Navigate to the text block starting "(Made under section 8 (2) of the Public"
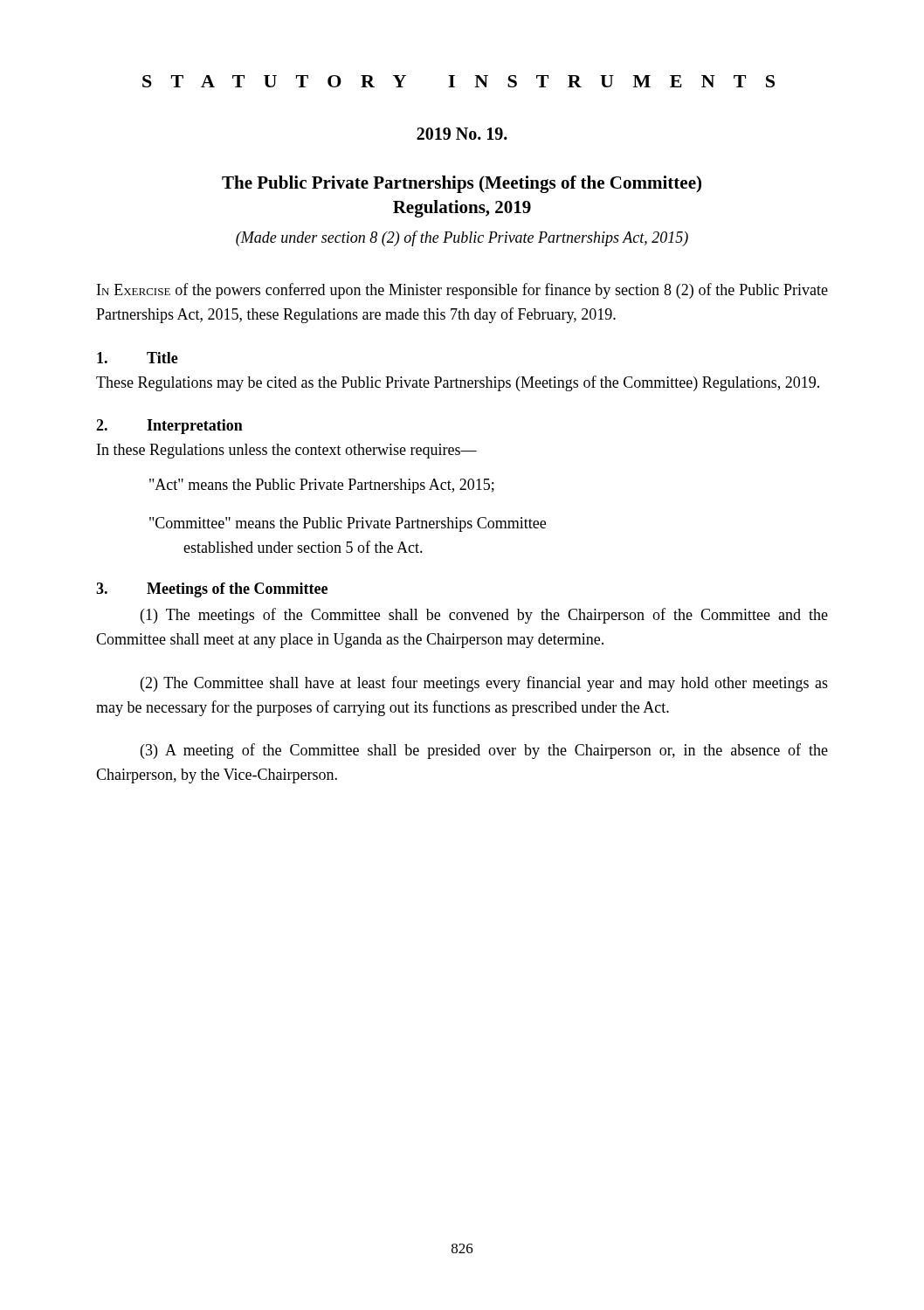The width and height of the screenshot is (924, 1310). (x=462, y=237)
